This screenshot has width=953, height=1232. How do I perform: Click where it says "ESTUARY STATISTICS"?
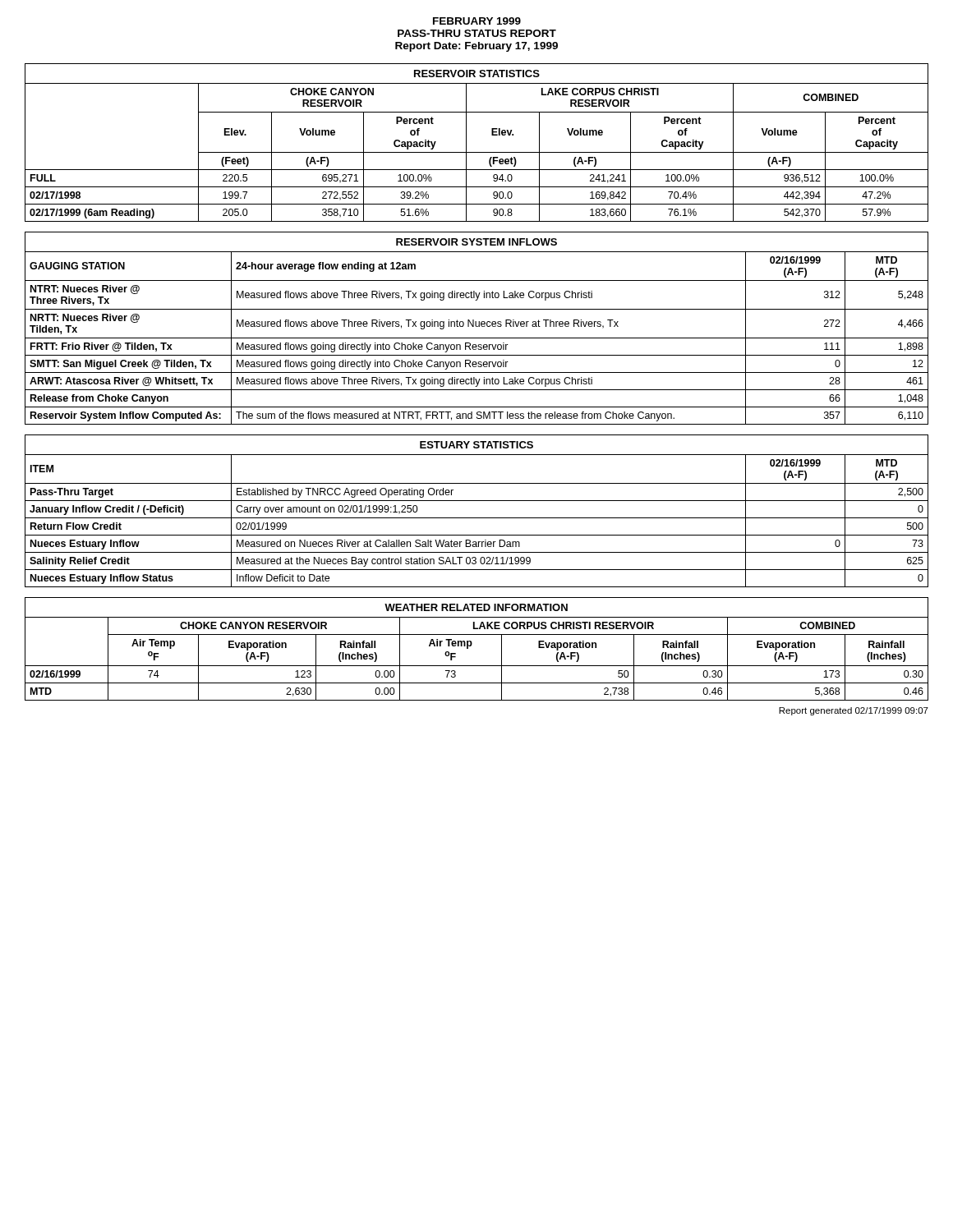[476, 445]
